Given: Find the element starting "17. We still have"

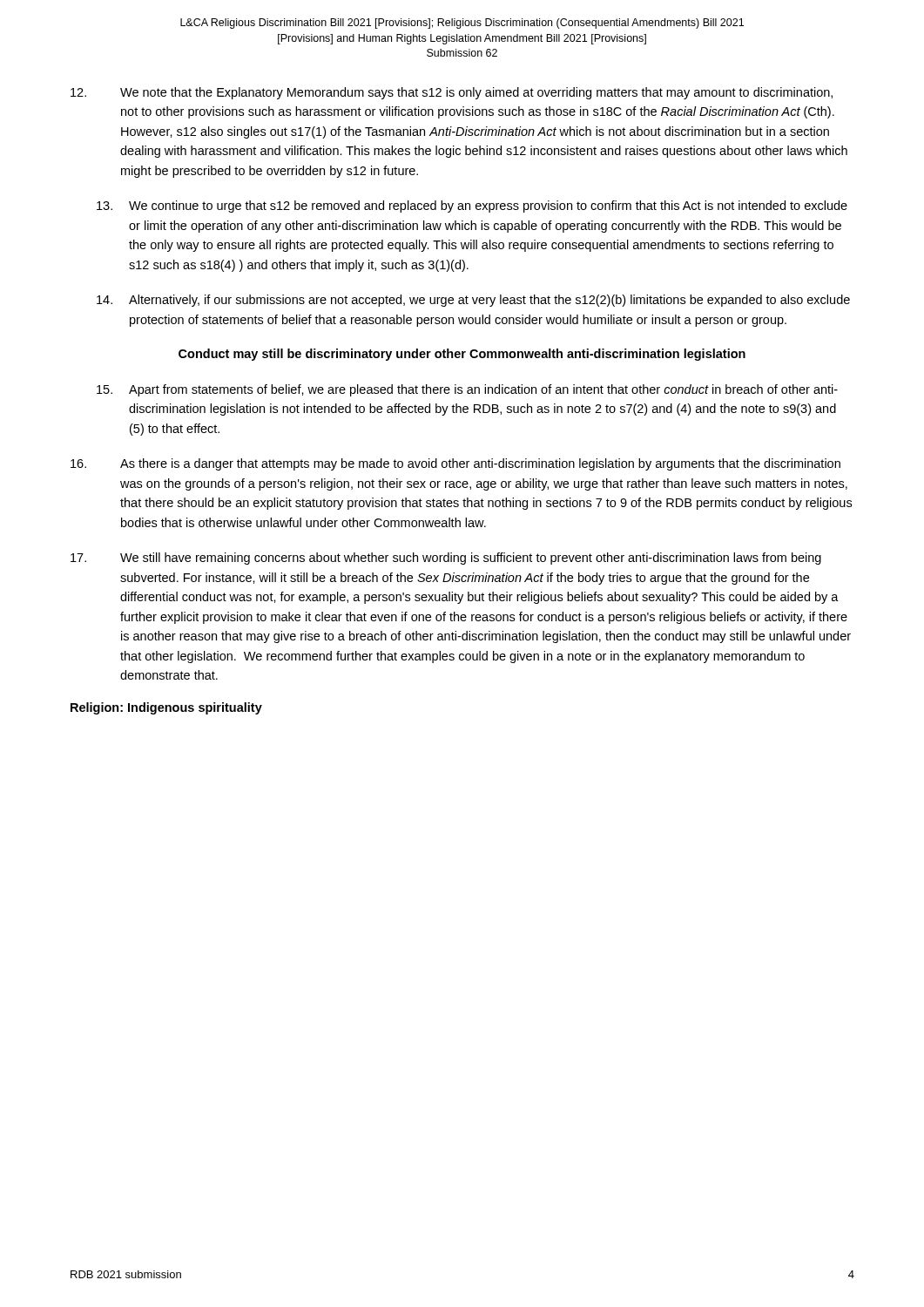Looking at the screenshot, I should (x=462, y=617).
